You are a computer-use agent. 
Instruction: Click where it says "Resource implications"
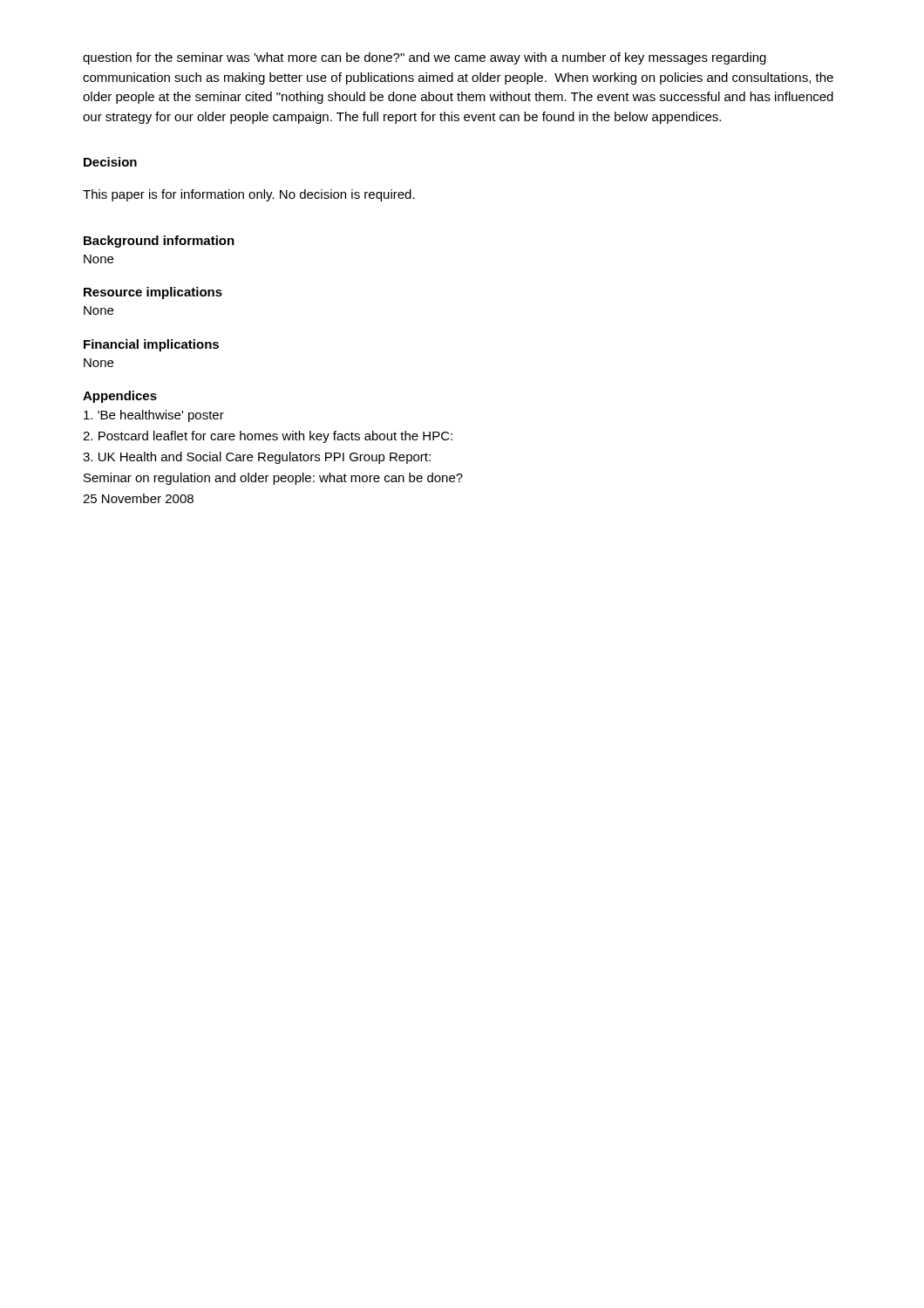(153, 292)
